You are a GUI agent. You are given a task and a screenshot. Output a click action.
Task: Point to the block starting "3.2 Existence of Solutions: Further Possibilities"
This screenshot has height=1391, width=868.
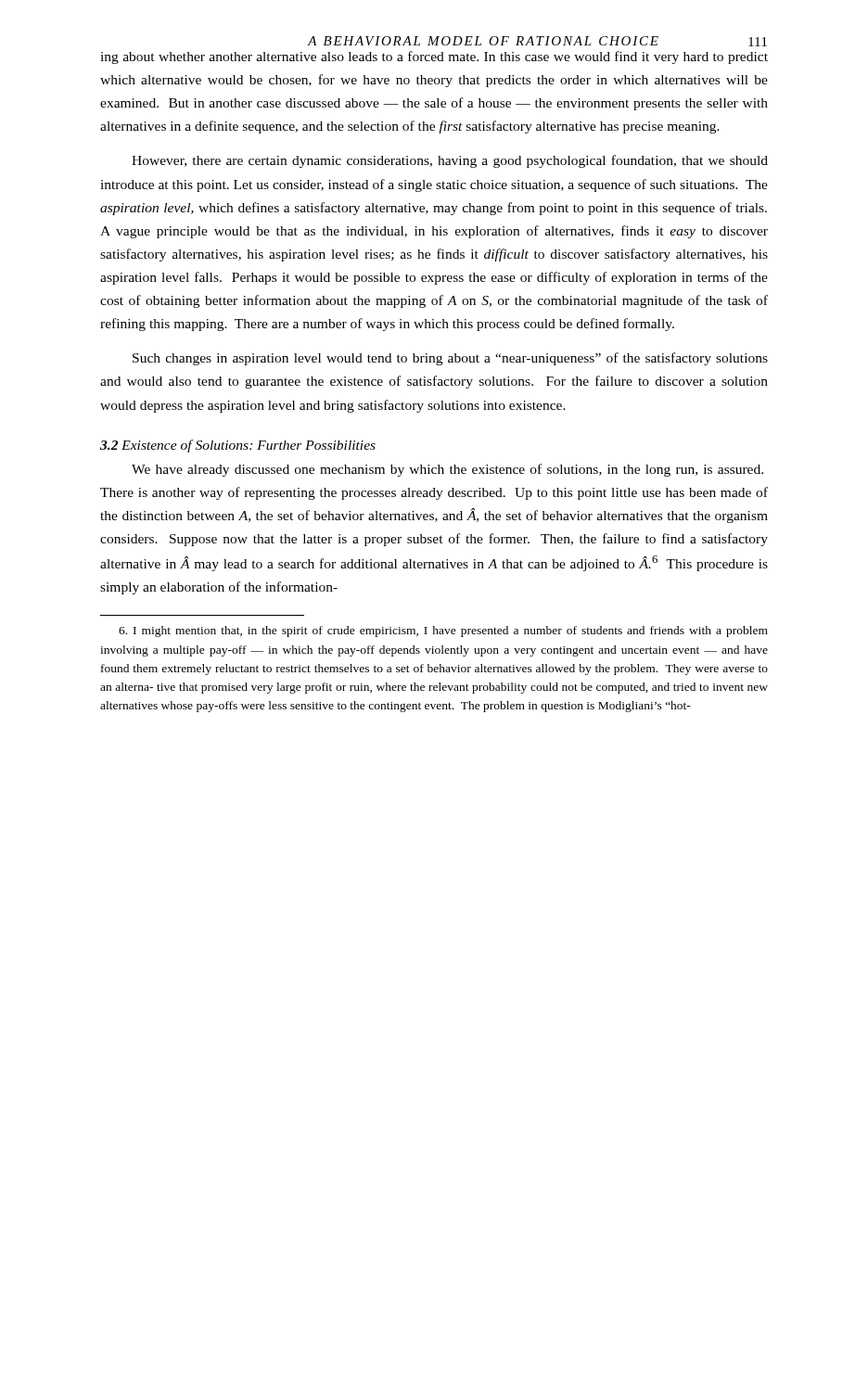[238, 444]
